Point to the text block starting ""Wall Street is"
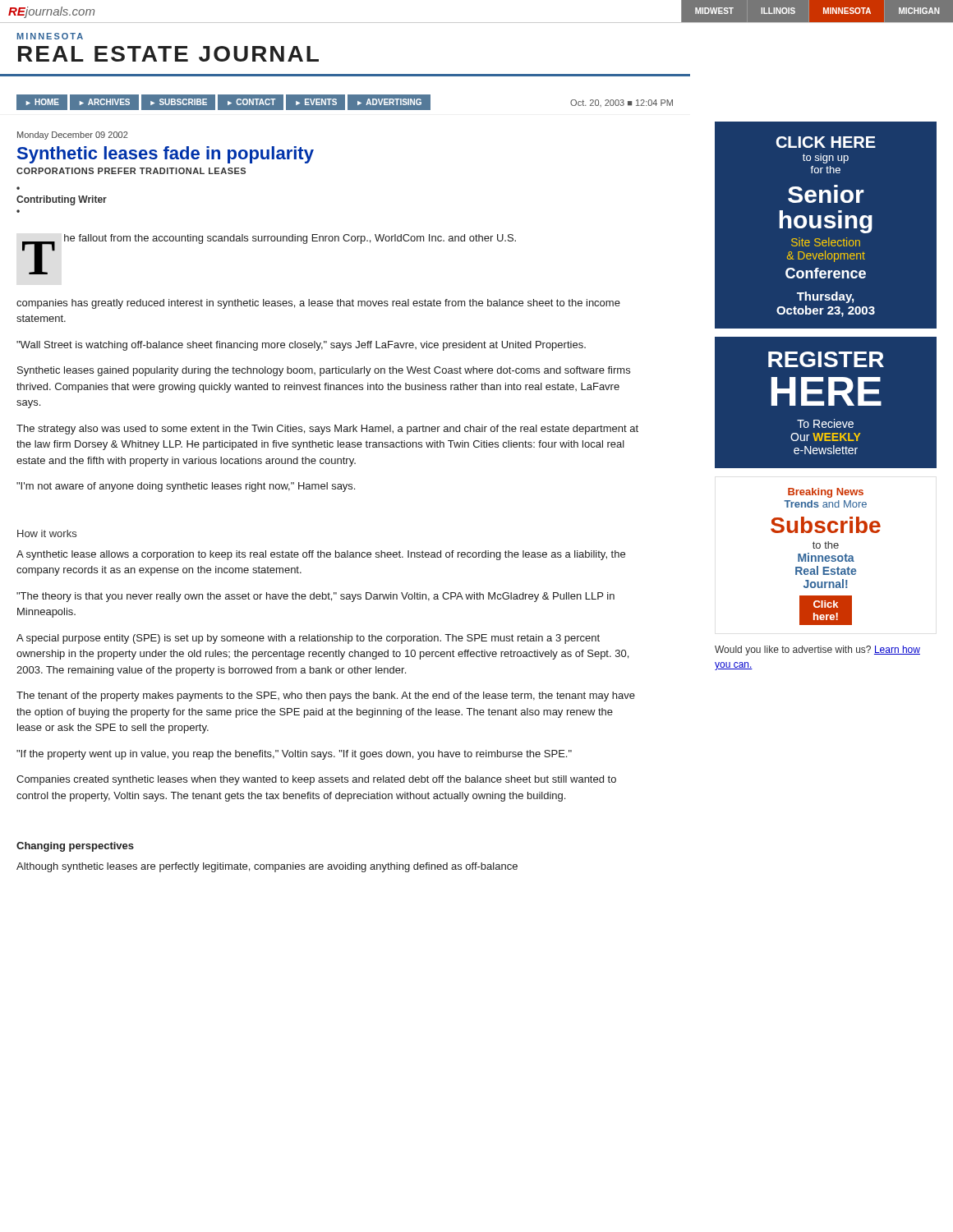 pyautogui.click(x=301, y=344)
